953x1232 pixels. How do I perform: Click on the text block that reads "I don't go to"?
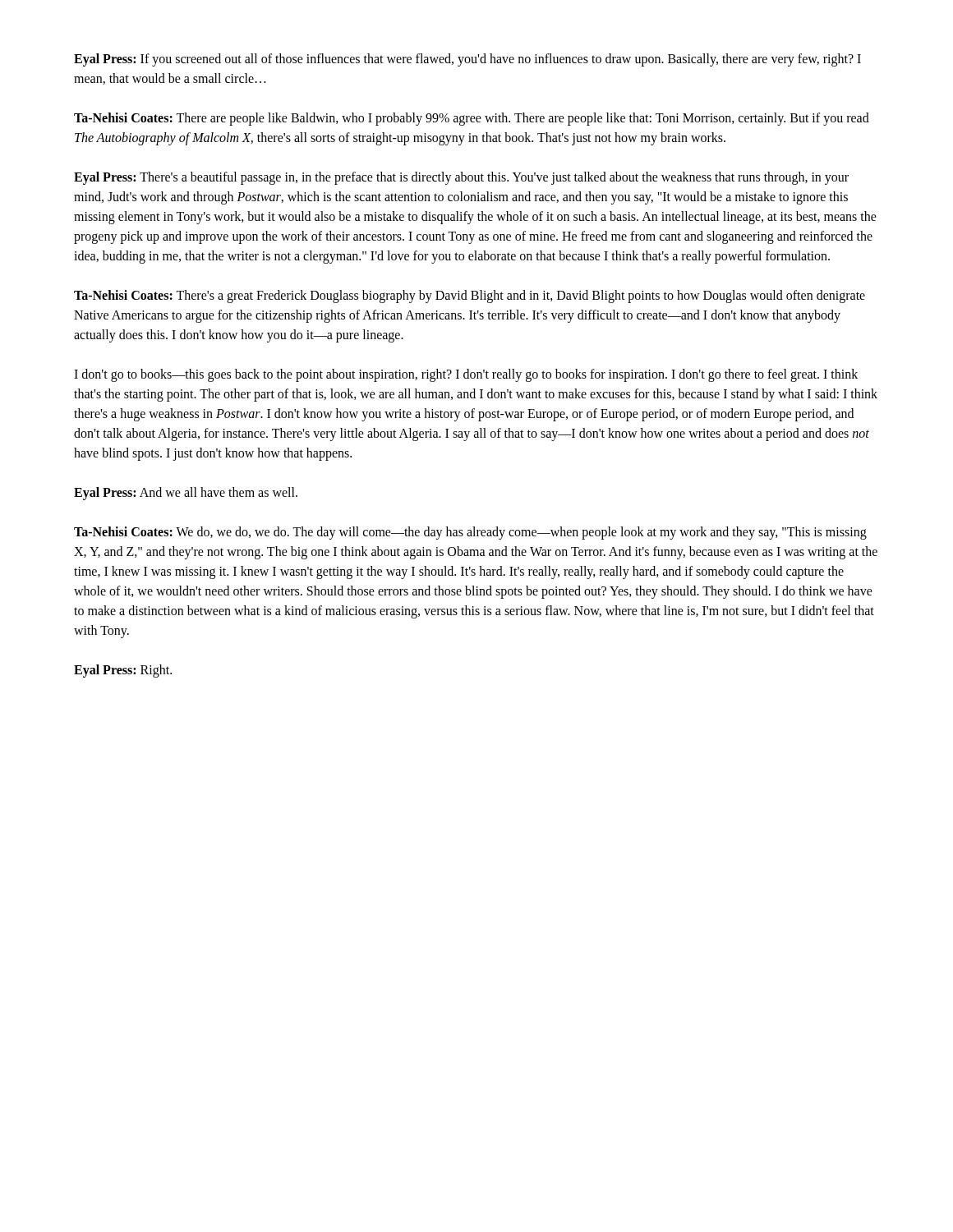[x=476, y=414]
